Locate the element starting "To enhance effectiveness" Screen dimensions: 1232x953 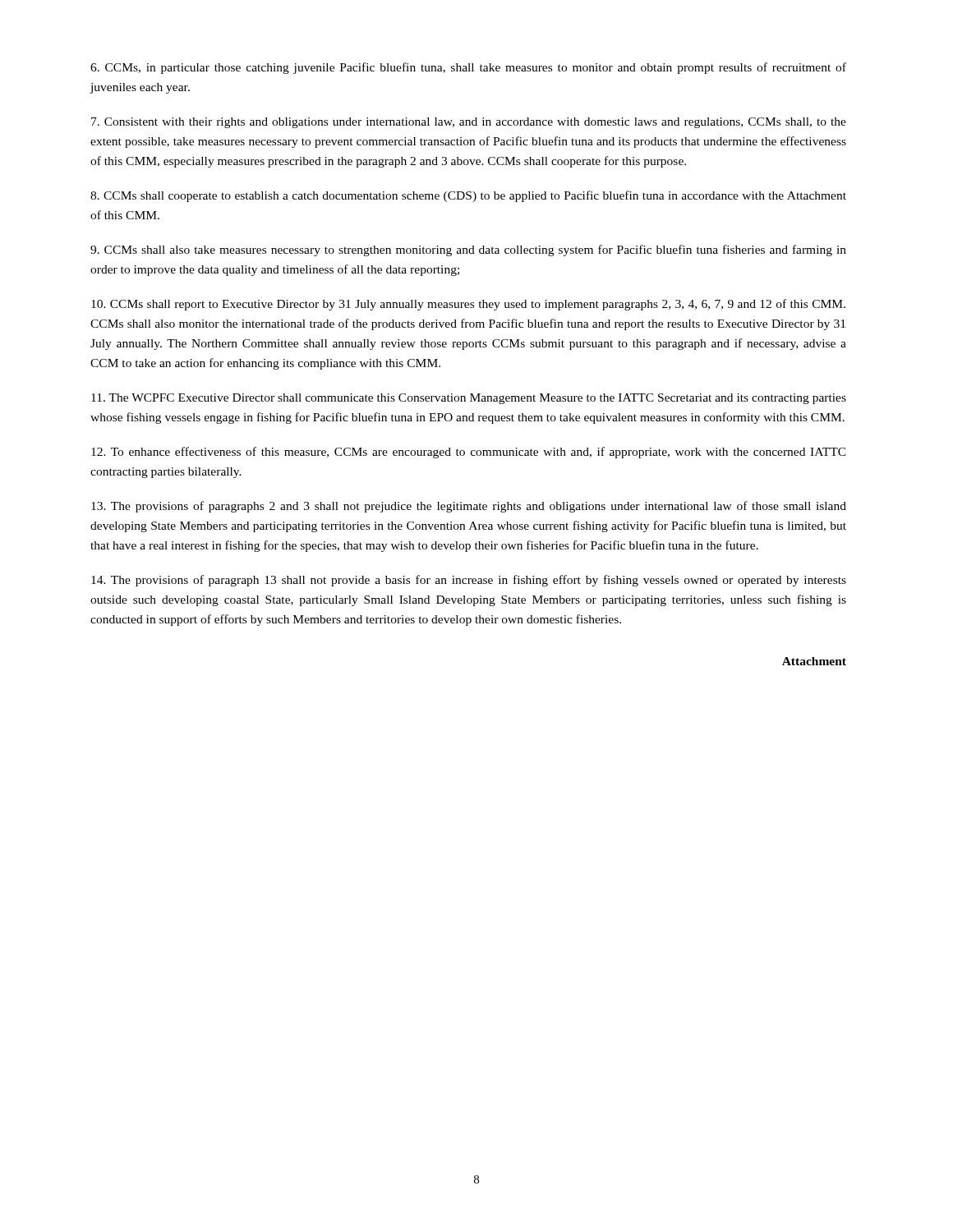pyautogui.click(x=468, y=461)
